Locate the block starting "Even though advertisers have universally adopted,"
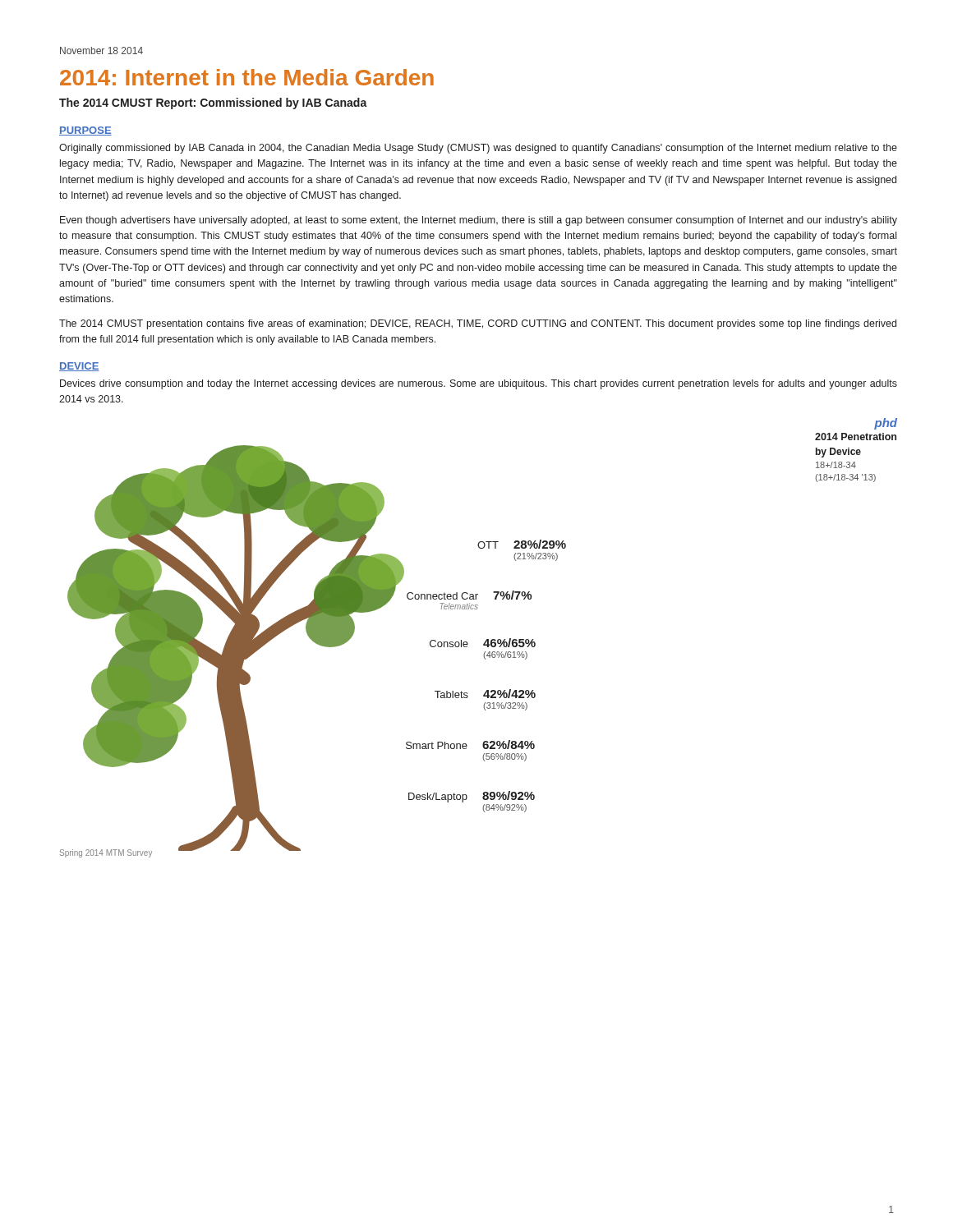Image resolution: width=953 pixels, height=1232 pixels. pos(478,260)
